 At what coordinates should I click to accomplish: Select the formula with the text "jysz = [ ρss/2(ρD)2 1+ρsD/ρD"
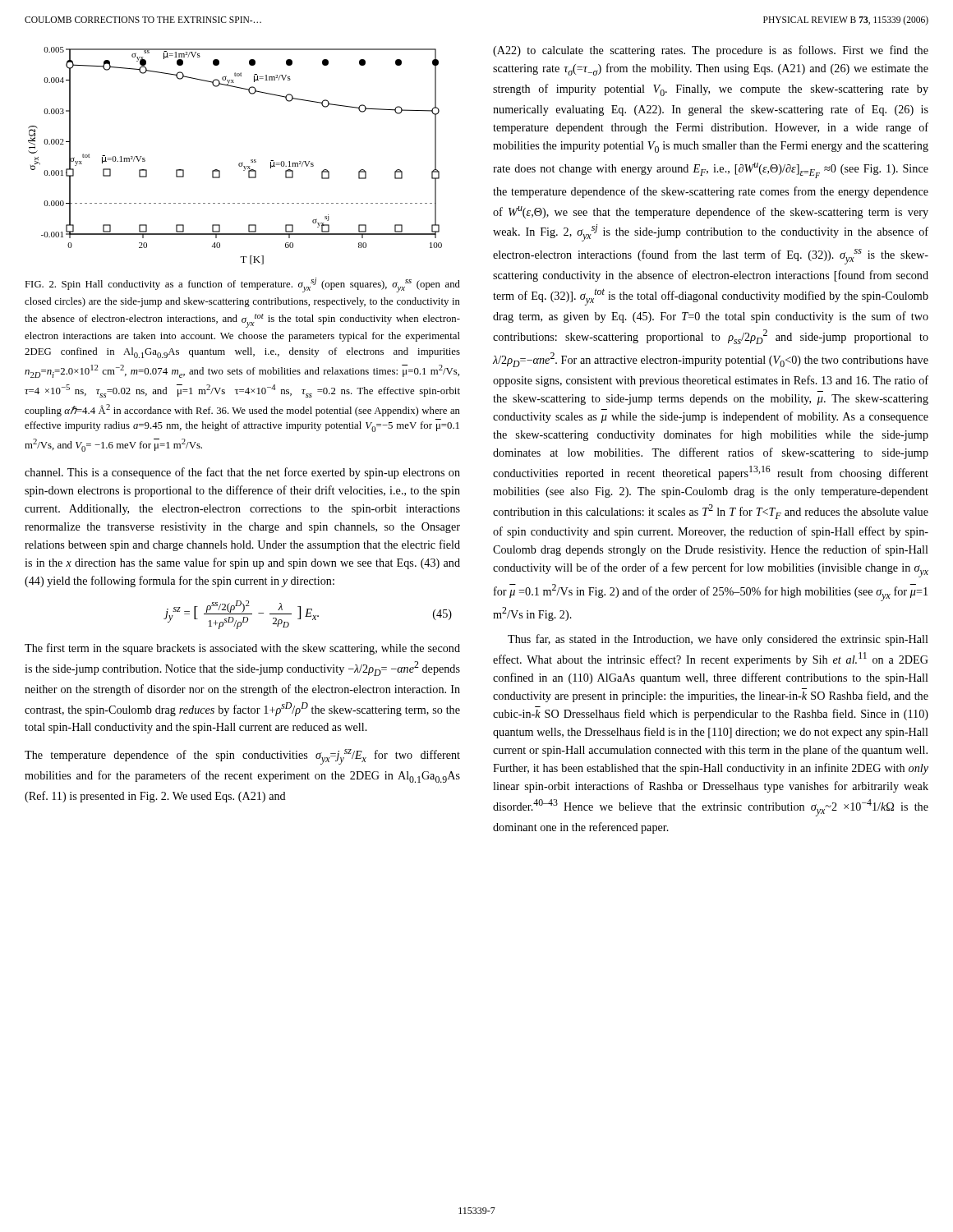coord(308,614)
